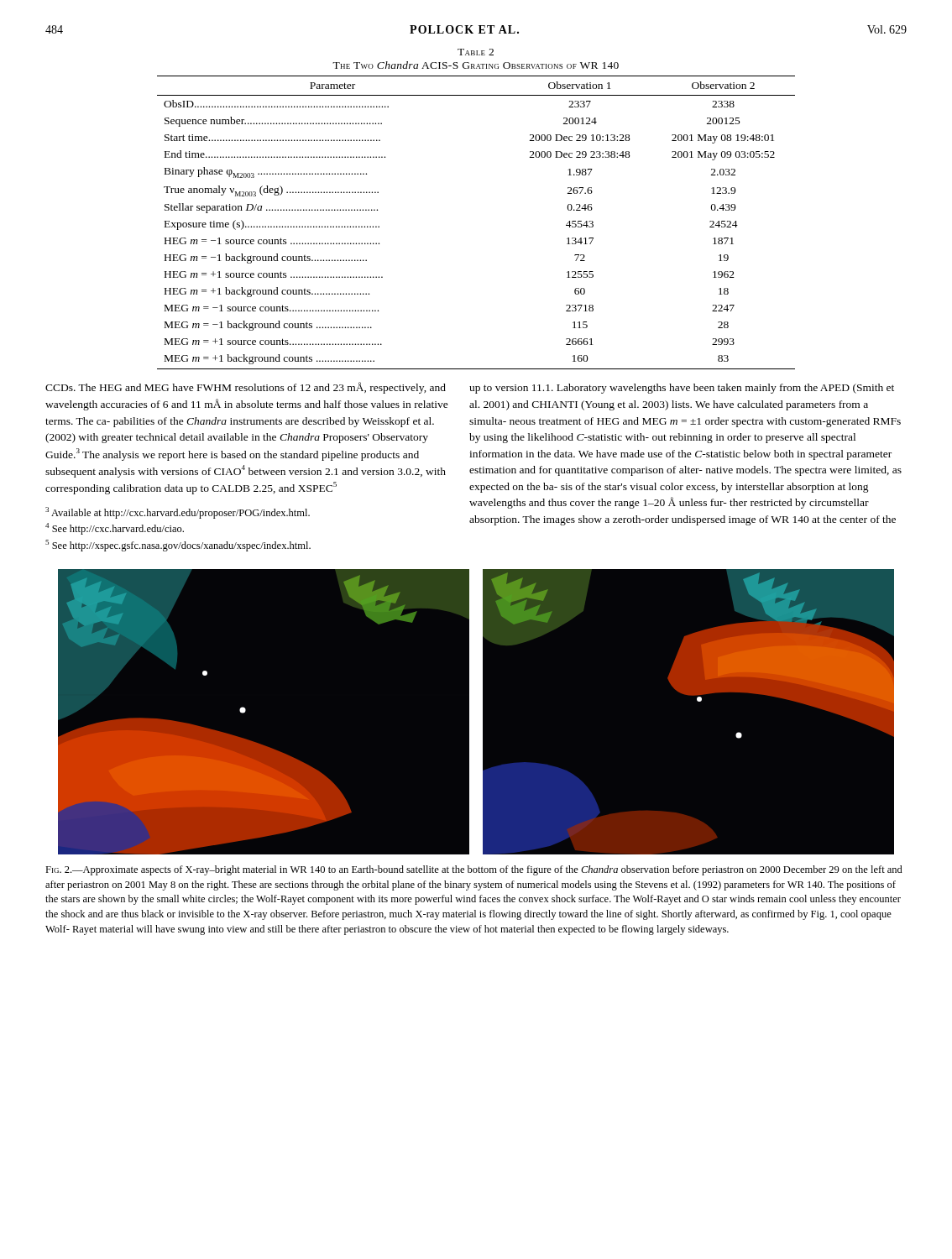Locate the text block starting "5 See http://xspec.gsfc.nasa.gov/docs/xanadu/xspec/index.html."
The image size is (952, 1259).
tap(178, 545)
